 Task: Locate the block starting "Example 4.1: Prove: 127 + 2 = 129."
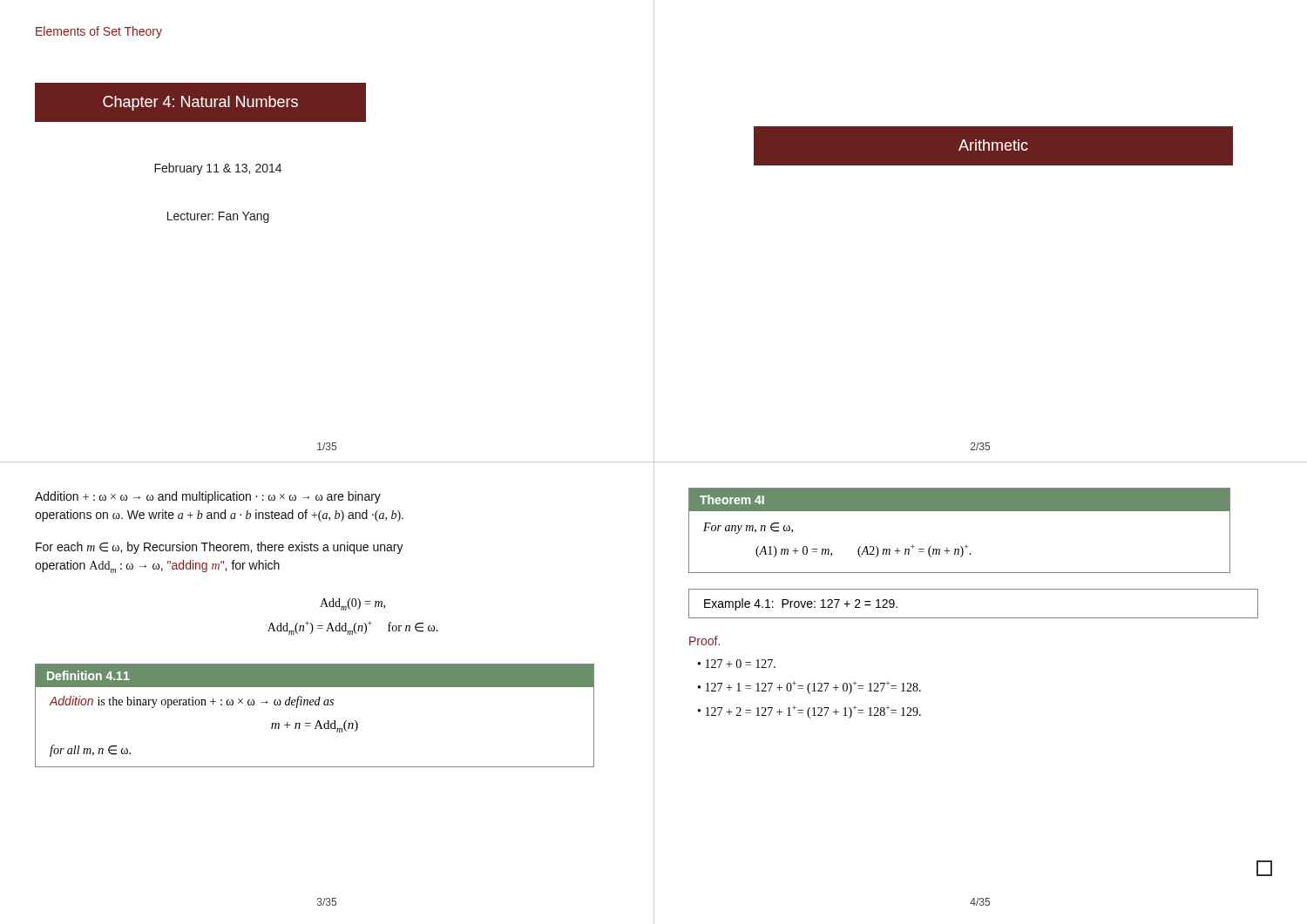point(801,603)
